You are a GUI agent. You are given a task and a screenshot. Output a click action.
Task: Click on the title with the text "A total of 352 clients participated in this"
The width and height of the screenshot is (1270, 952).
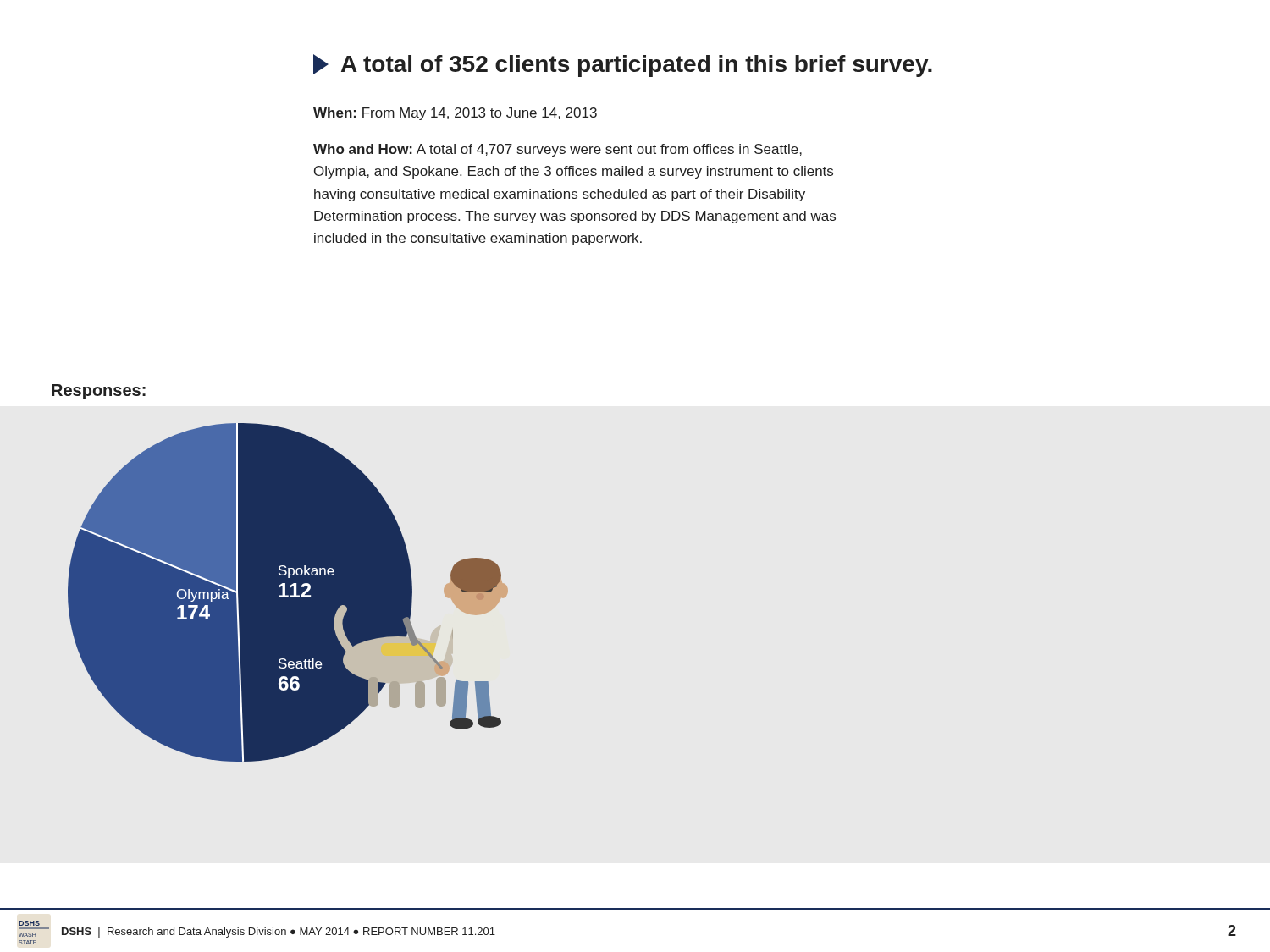point(623,64)
